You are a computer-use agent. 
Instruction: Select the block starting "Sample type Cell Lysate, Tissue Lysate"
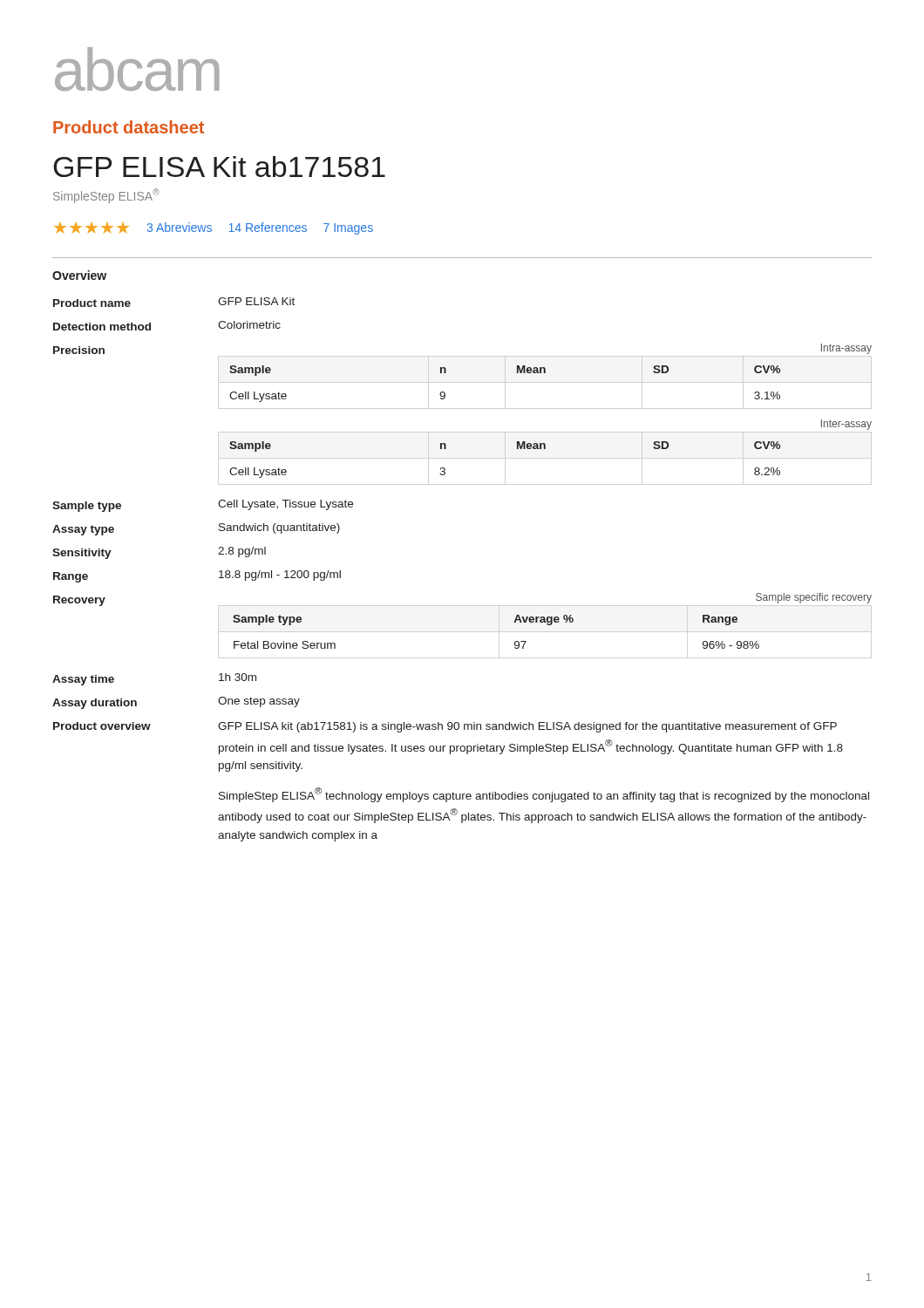pos(86,505)
